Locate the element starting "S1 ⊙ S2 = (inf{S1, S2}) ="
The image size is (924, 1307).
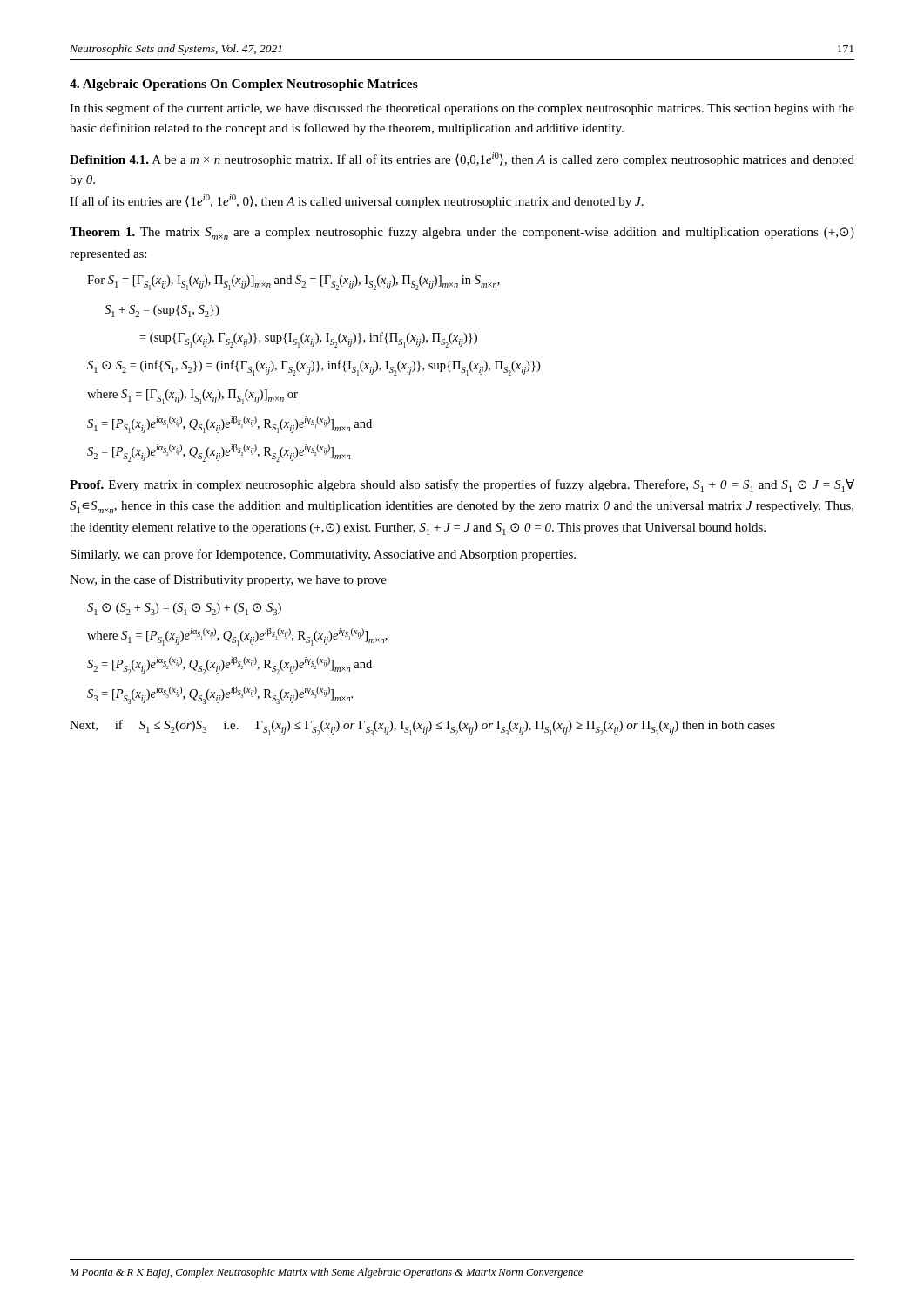pos(314,368)
